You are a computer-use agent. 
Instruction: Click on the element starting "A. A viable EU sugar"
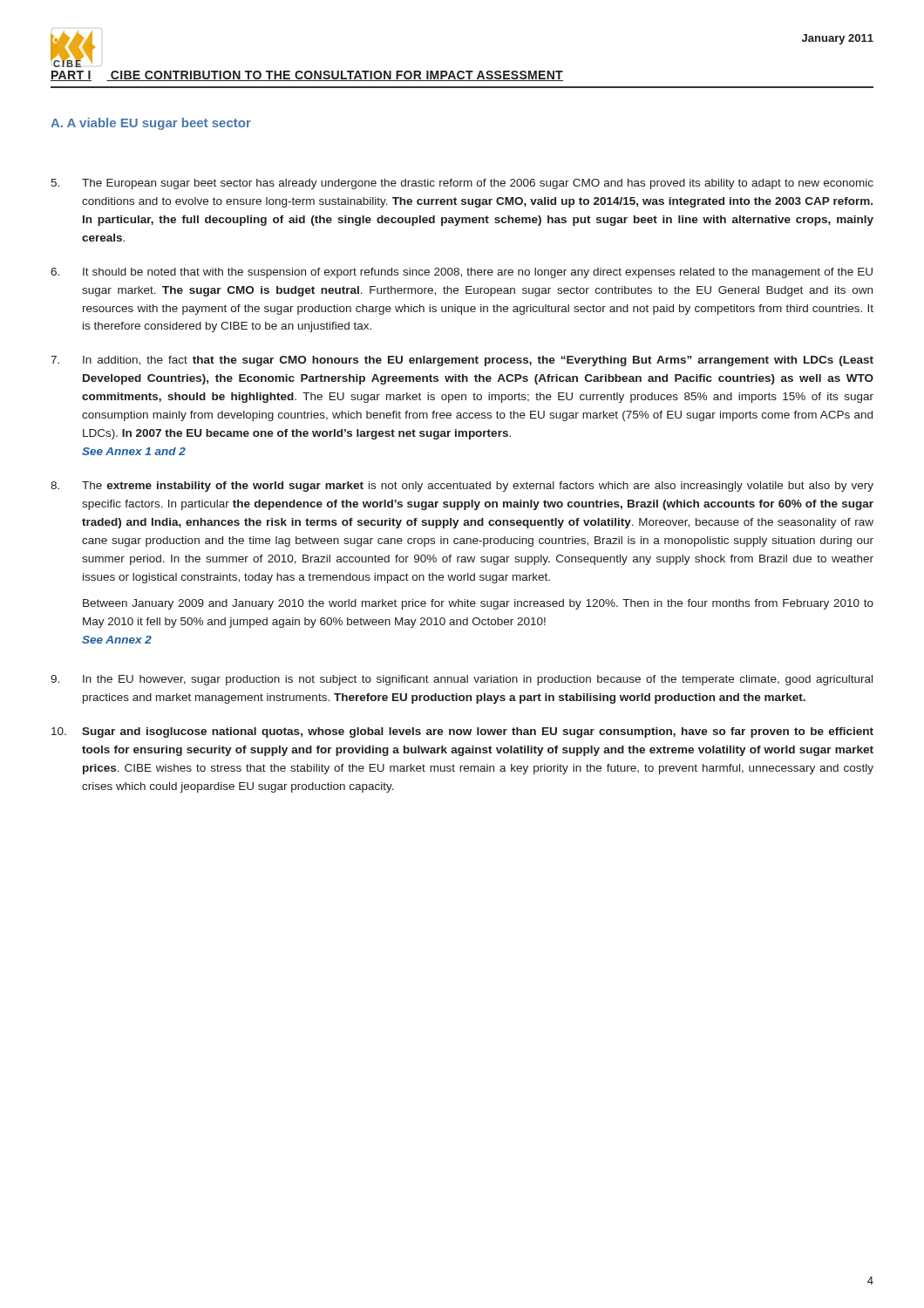point(151,122)
